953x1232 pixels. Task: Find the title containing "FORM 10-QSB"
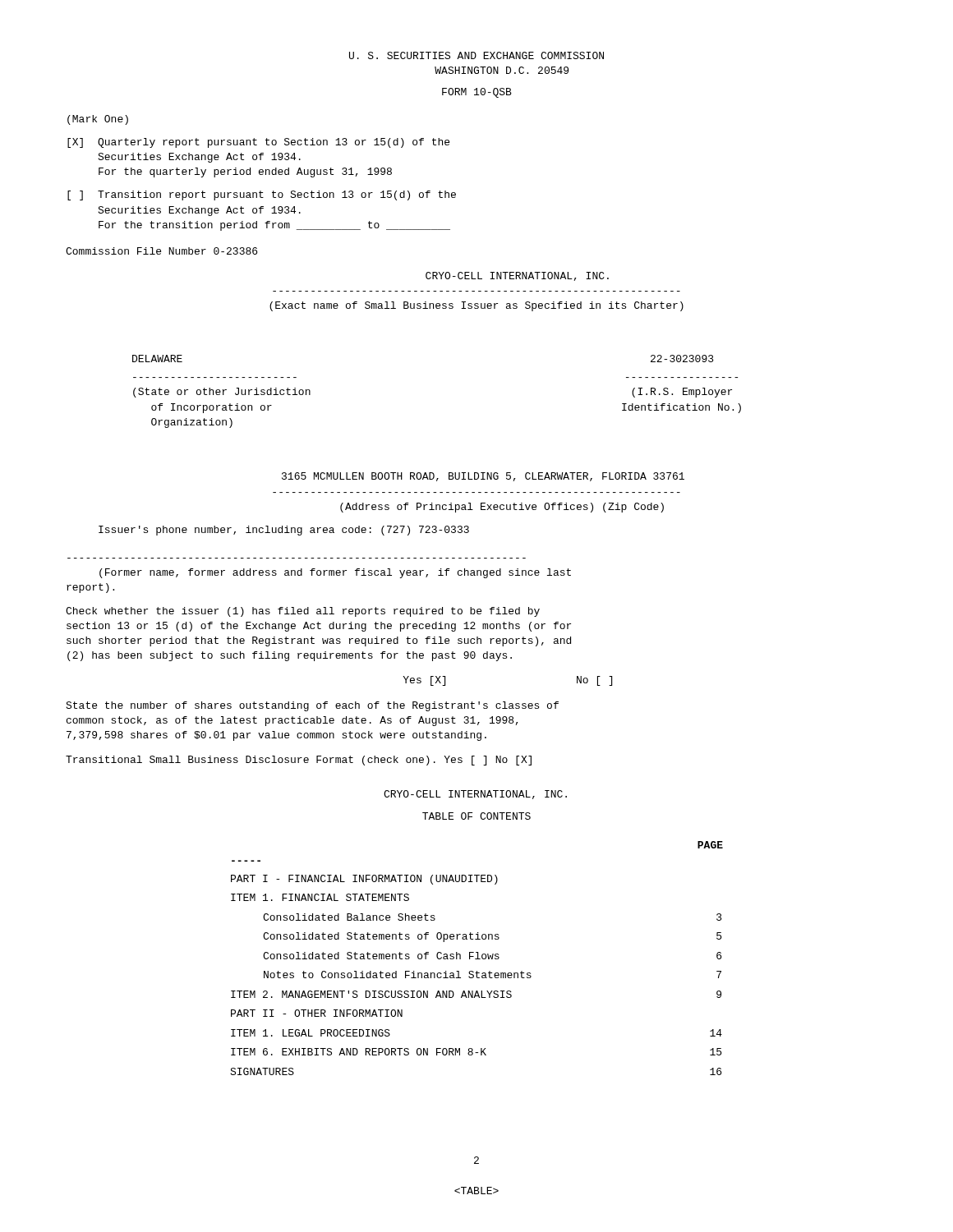click(476, 93)
